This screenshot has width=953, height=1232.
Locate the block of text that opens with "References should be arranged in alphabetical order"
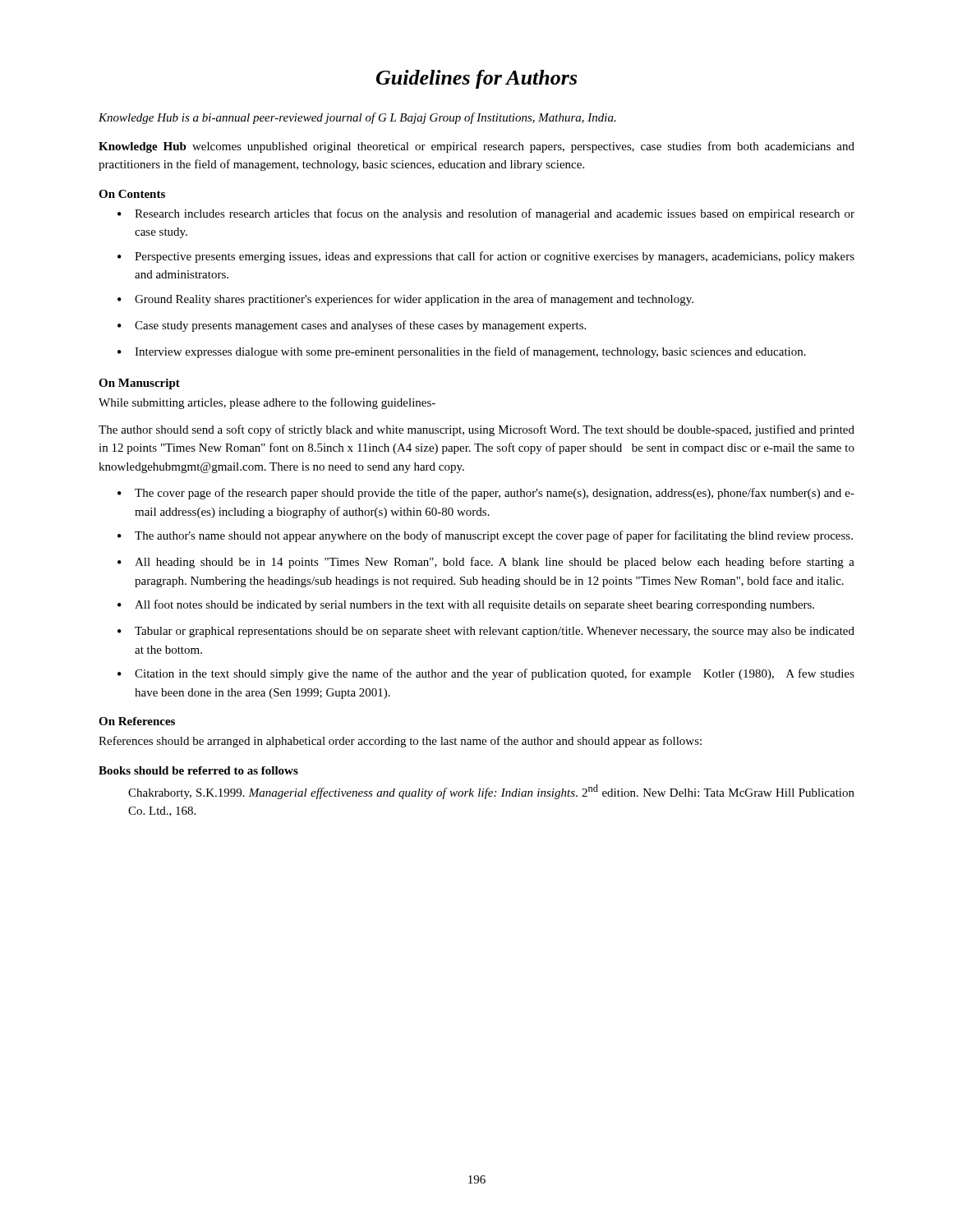(401, 741)
